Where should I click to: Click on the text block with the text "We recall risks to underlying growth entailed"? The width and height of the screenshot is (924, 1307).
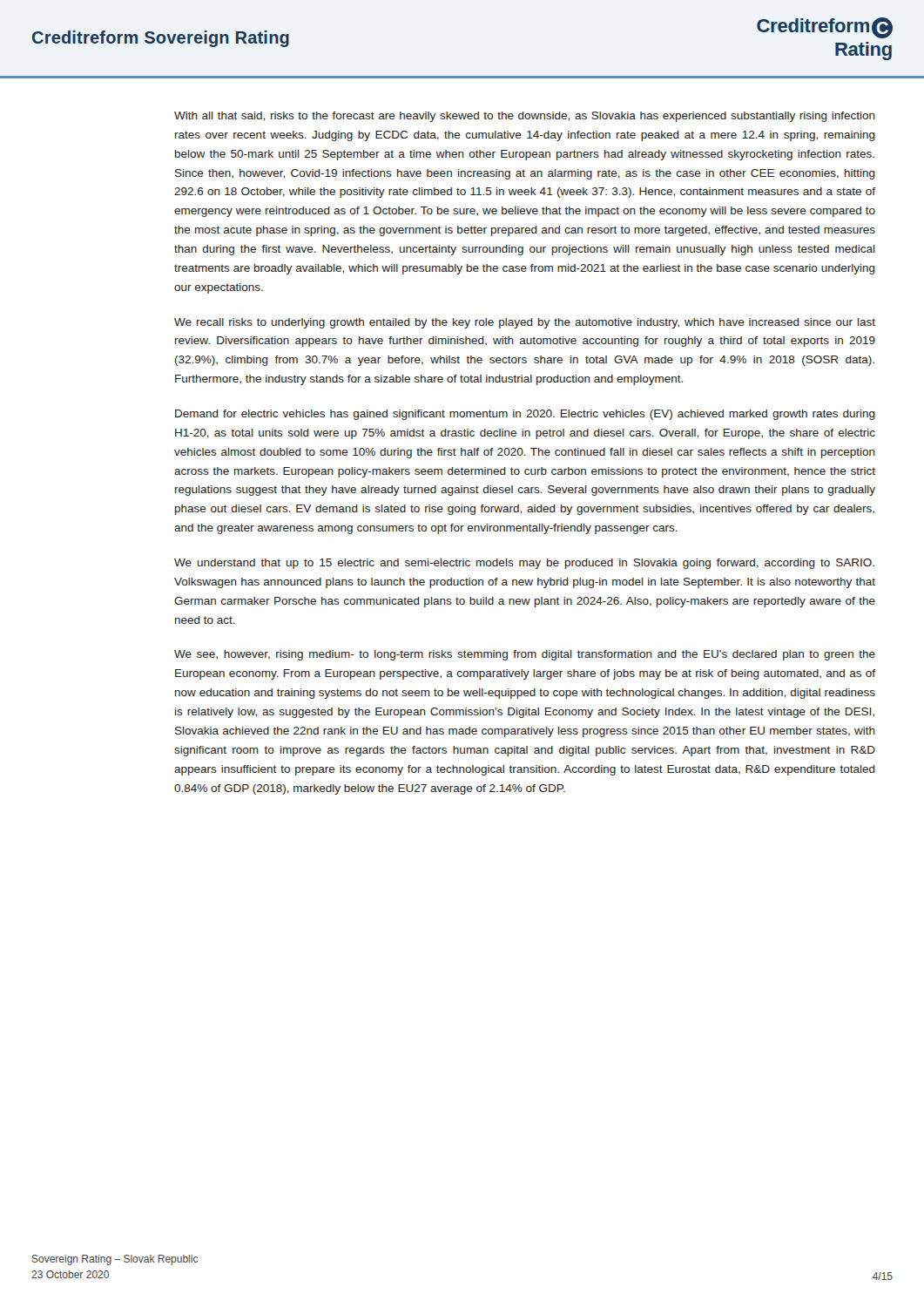click(x=525, y=350)
